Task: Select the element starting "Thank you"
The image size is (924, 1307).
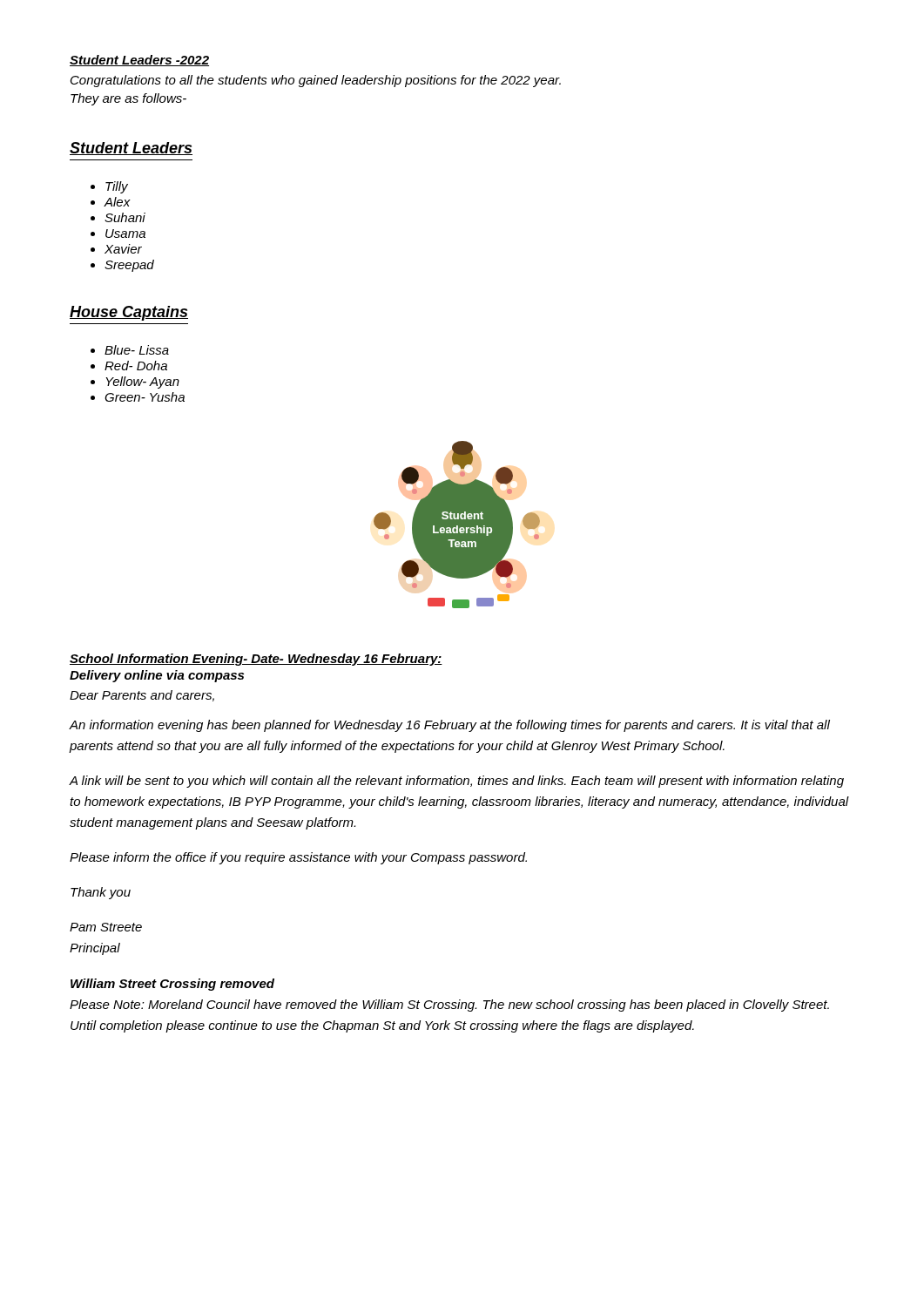Action: coord(101,893)
